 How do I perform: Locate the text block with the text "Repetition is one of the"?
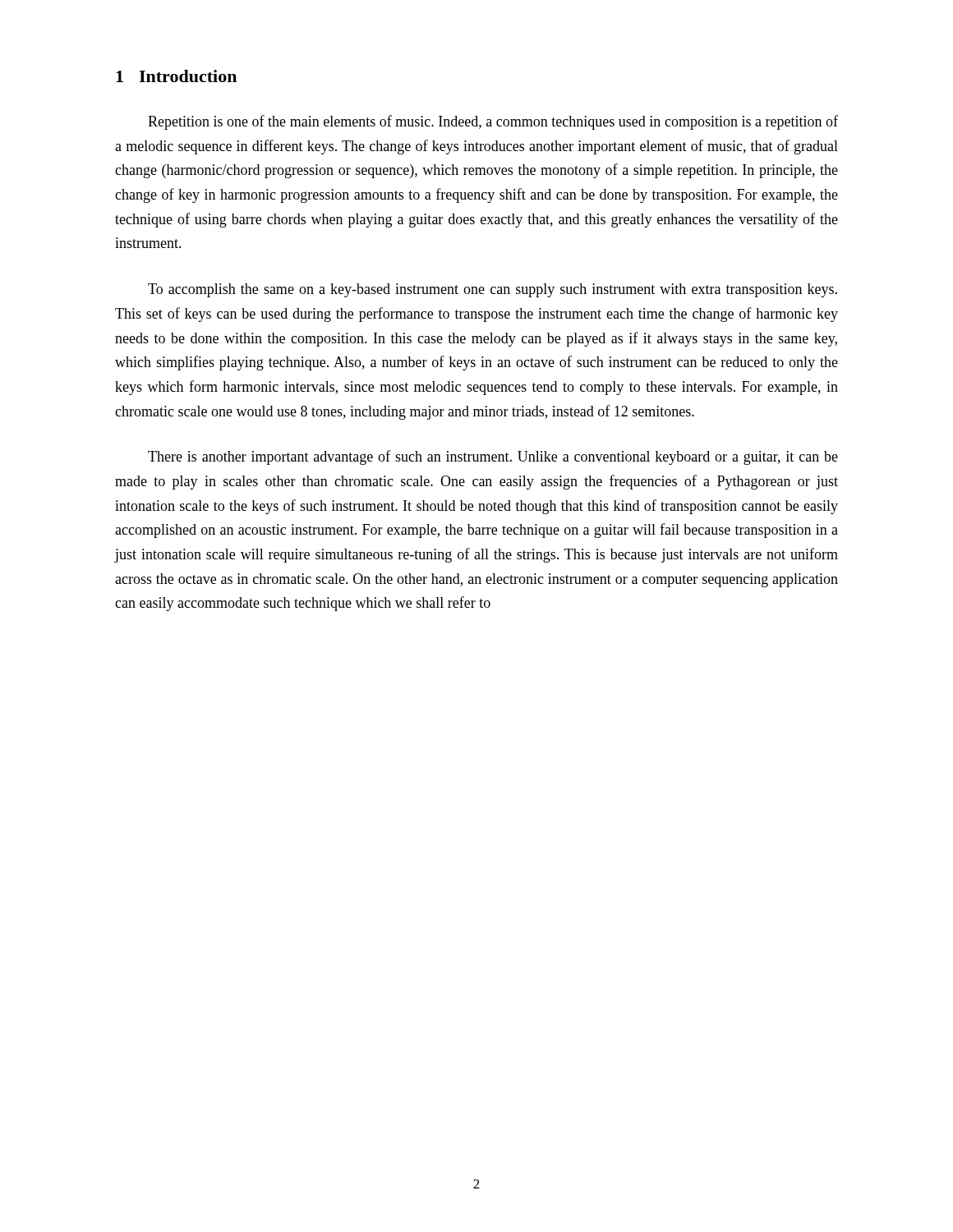tap(476, 183)
